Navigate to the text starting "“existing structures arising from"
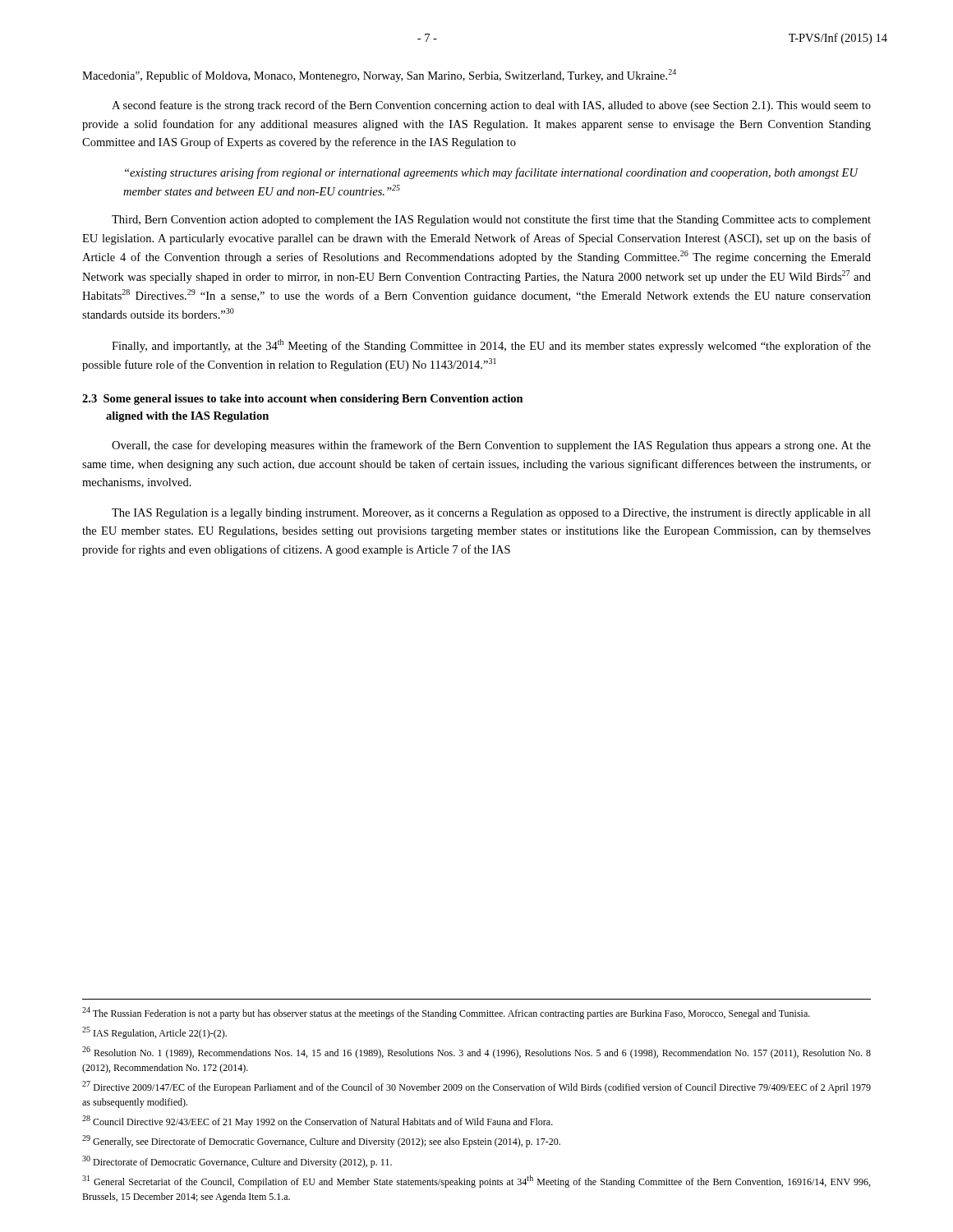Viewport: 953px width, 1232px height. tap(490, 182)
